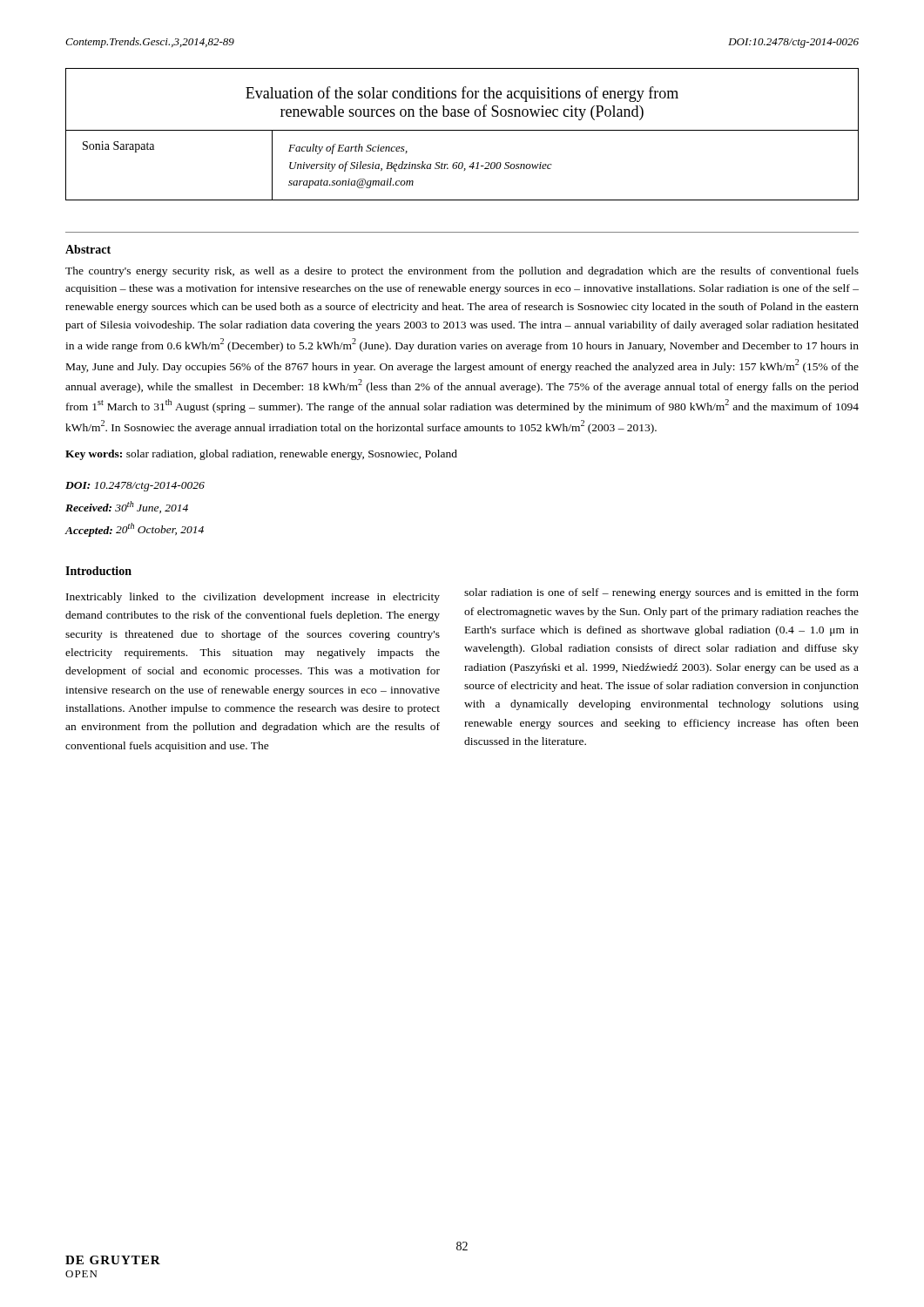Click on the passage starting "Key words: solar radiation, global radiation, renewable energy,"
The height and width of the screenshot is (1307, 924).
tap(261, 454)
